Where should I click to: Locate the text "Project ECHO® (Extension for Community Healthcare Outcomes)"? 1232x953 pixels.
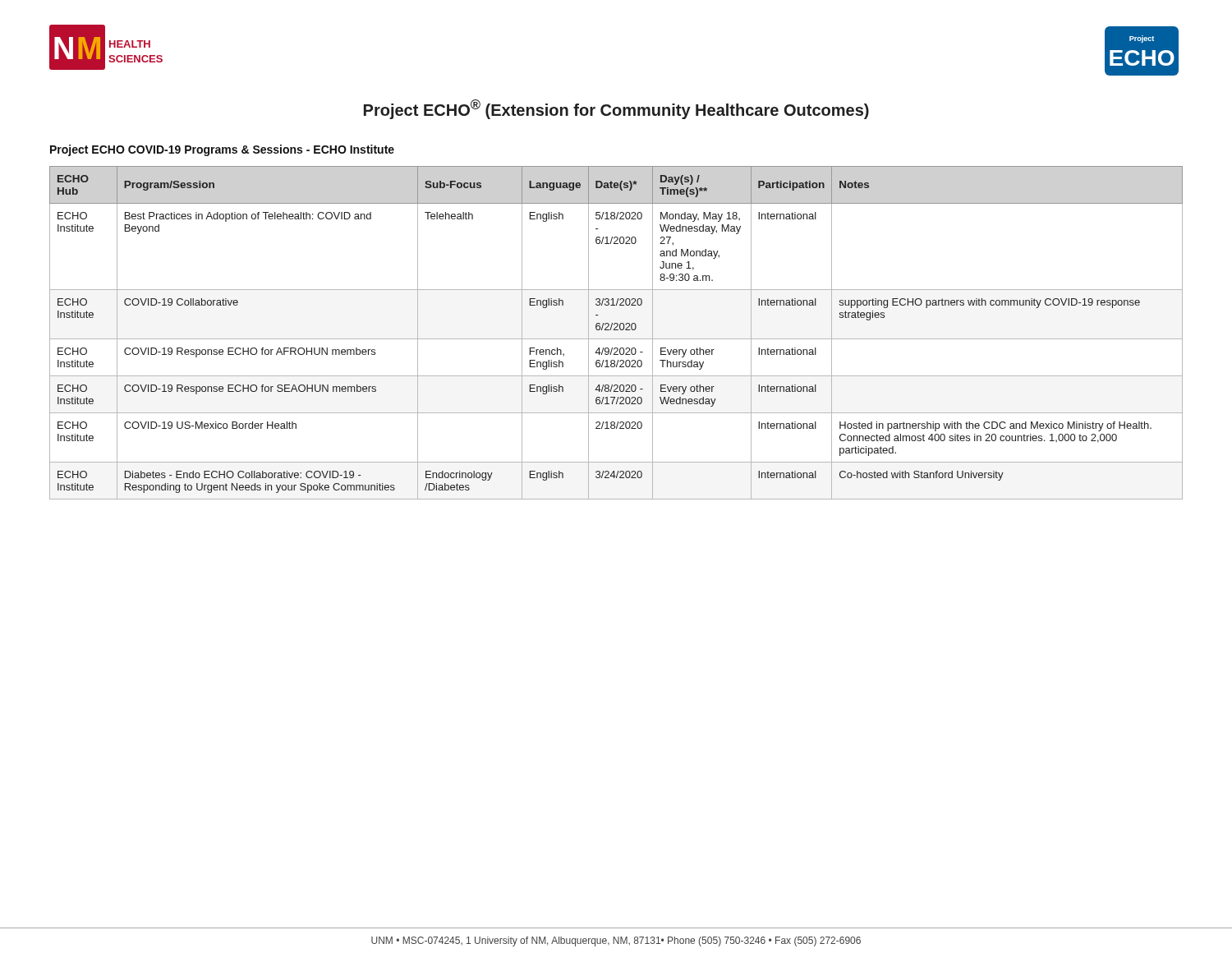click(x=616, y=108)
